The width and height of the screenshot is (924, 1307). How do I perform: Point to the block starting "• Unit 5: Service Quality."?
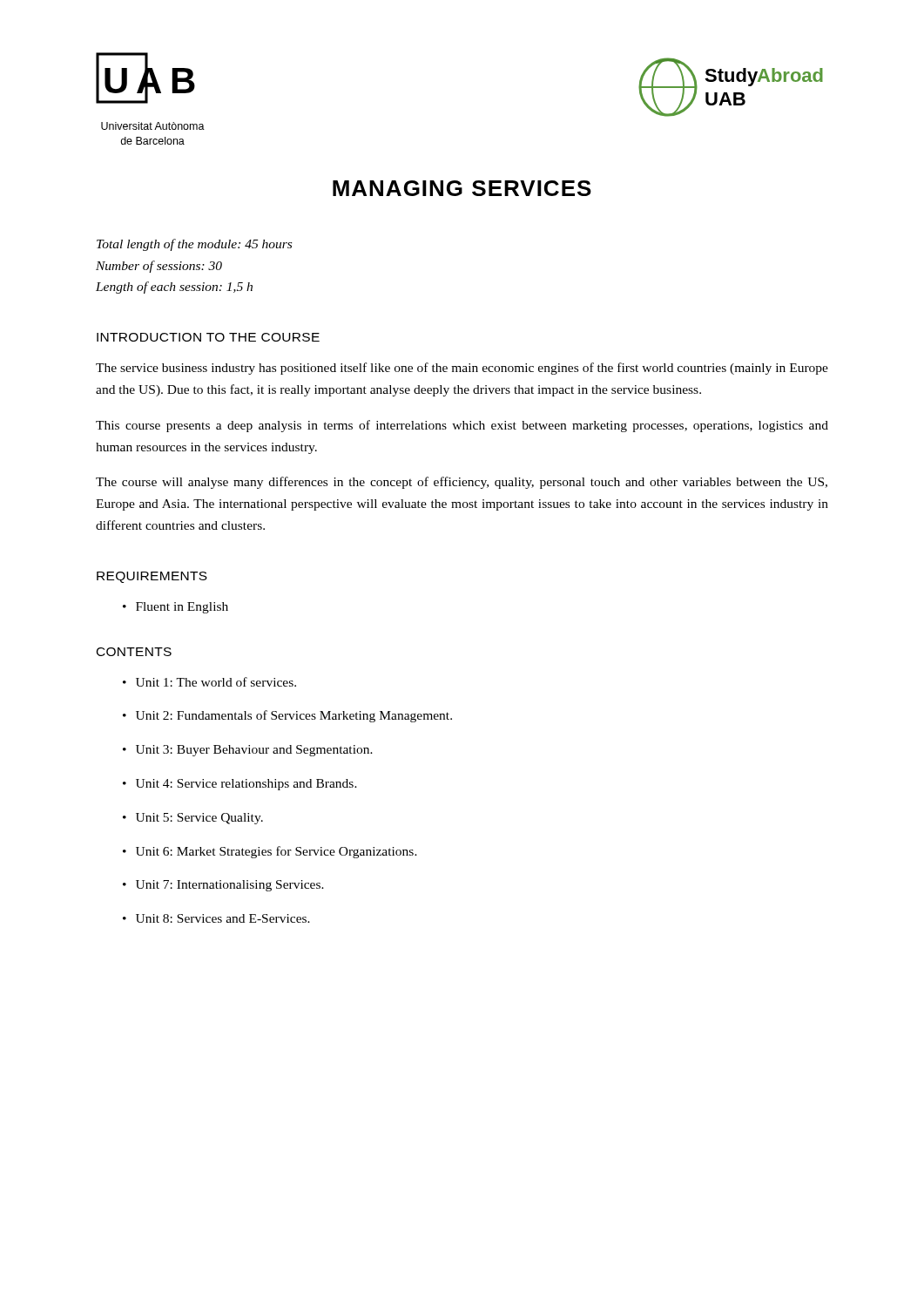pos(193,817)
